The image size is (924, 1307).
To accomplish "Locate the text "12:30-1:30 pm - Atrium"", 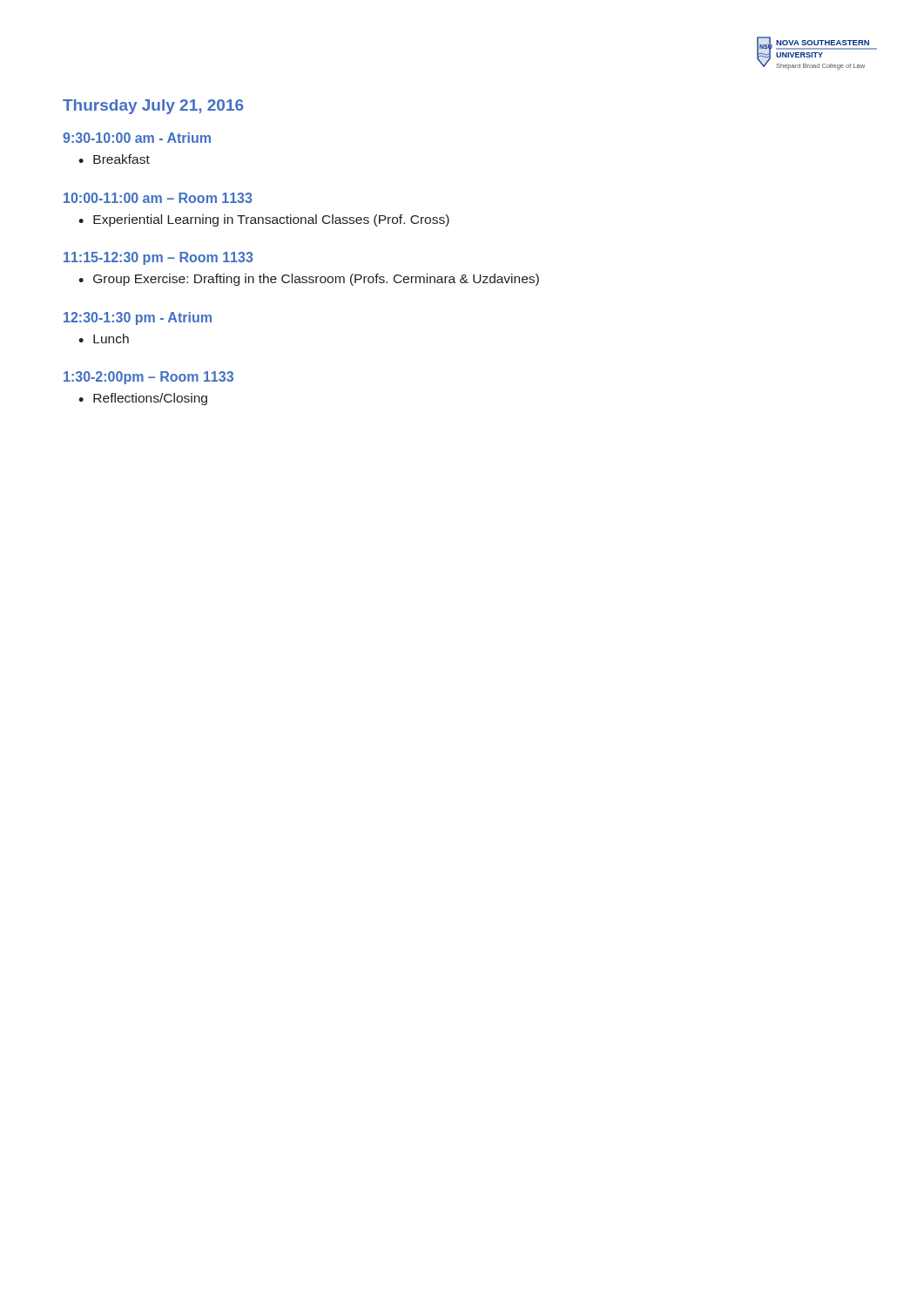I will click(138, 317).
